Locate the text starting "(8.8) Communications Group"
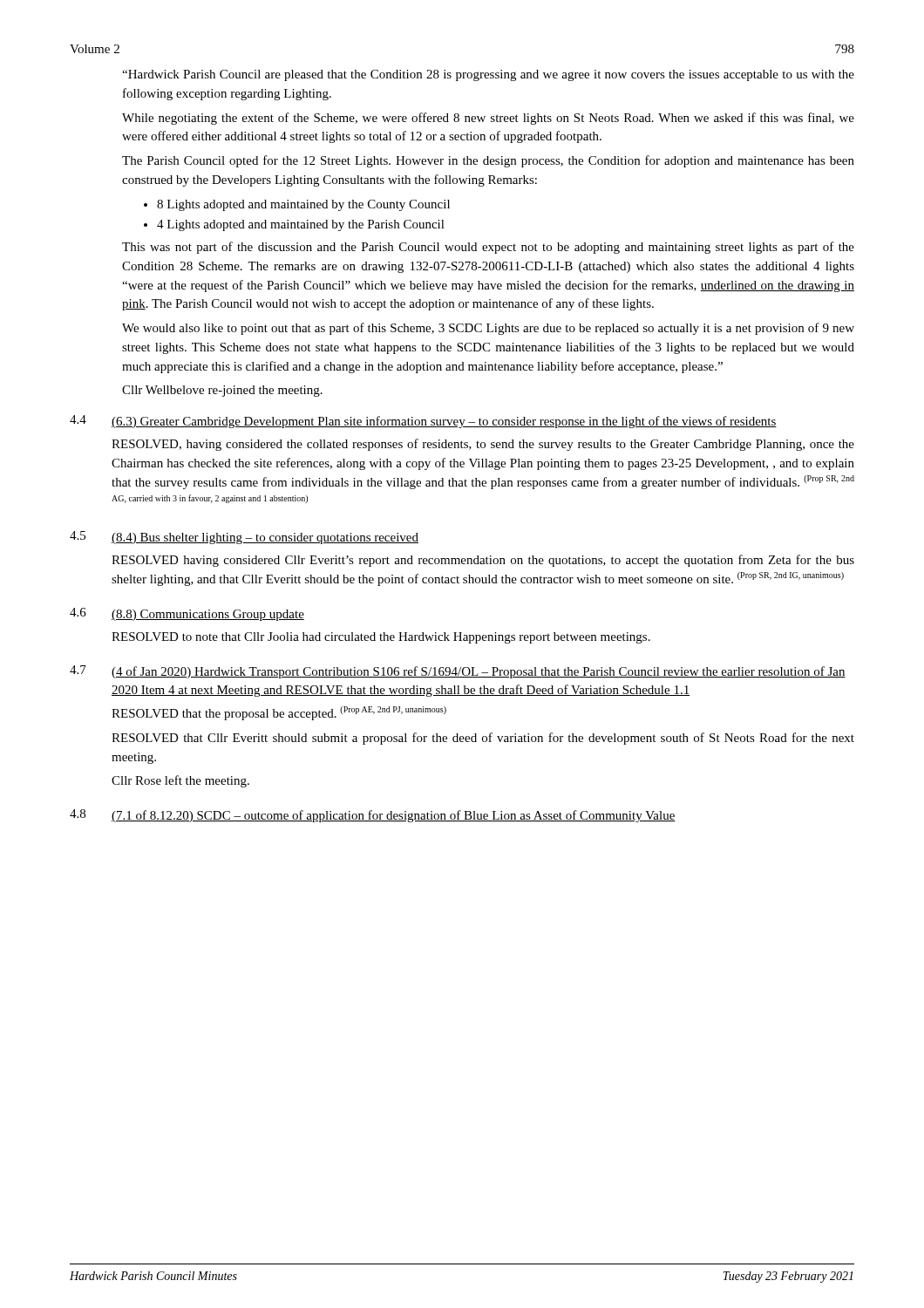924x1308 pixels. [208, 614]
